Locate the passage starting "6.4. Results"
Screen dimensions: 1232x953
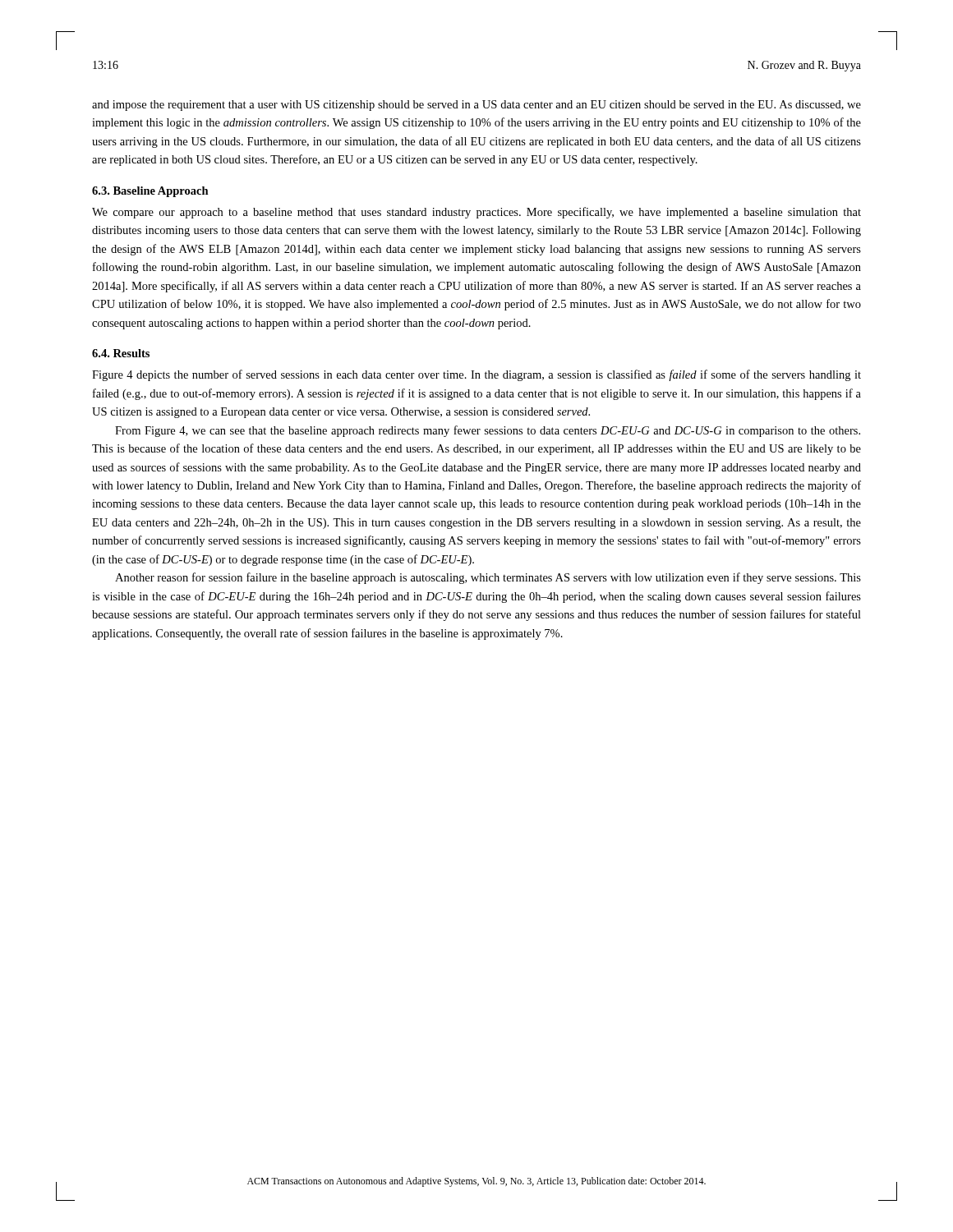(x=121, y=353)
